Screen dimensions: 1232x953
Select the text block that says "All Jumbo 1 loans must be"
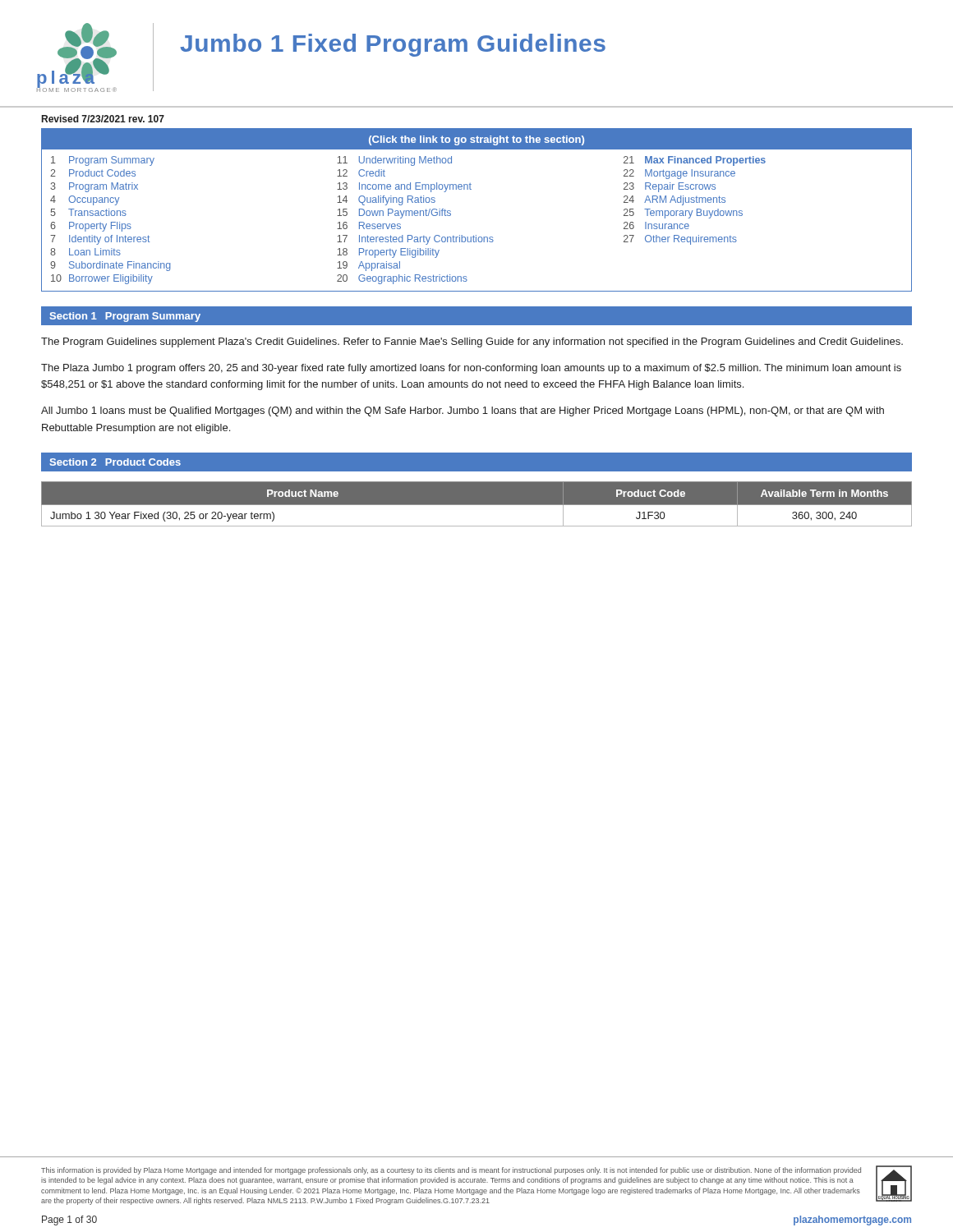coord(463,419)
